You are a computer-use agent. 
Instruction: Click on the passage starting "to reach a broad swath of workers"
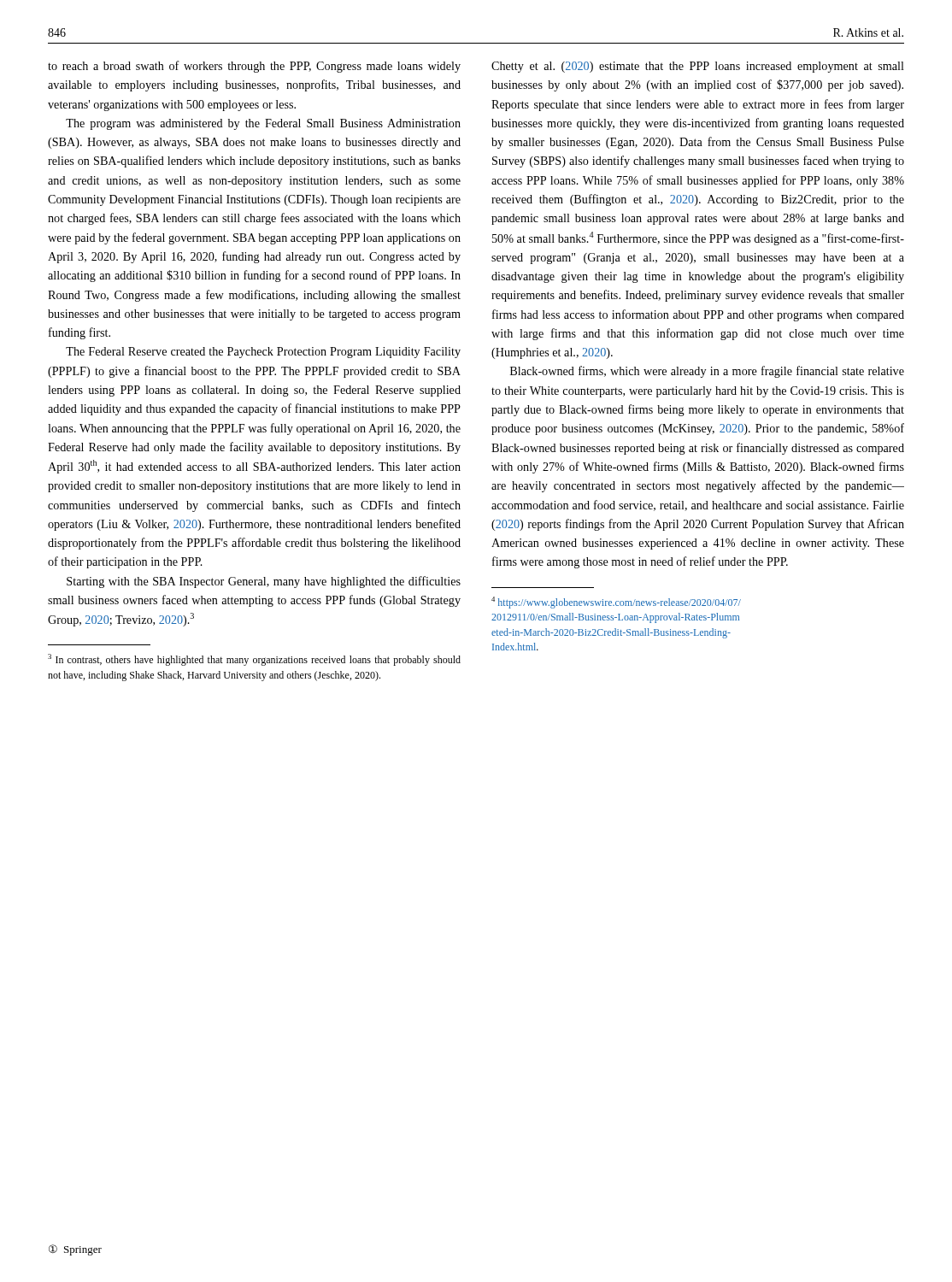tap(254, 343)
